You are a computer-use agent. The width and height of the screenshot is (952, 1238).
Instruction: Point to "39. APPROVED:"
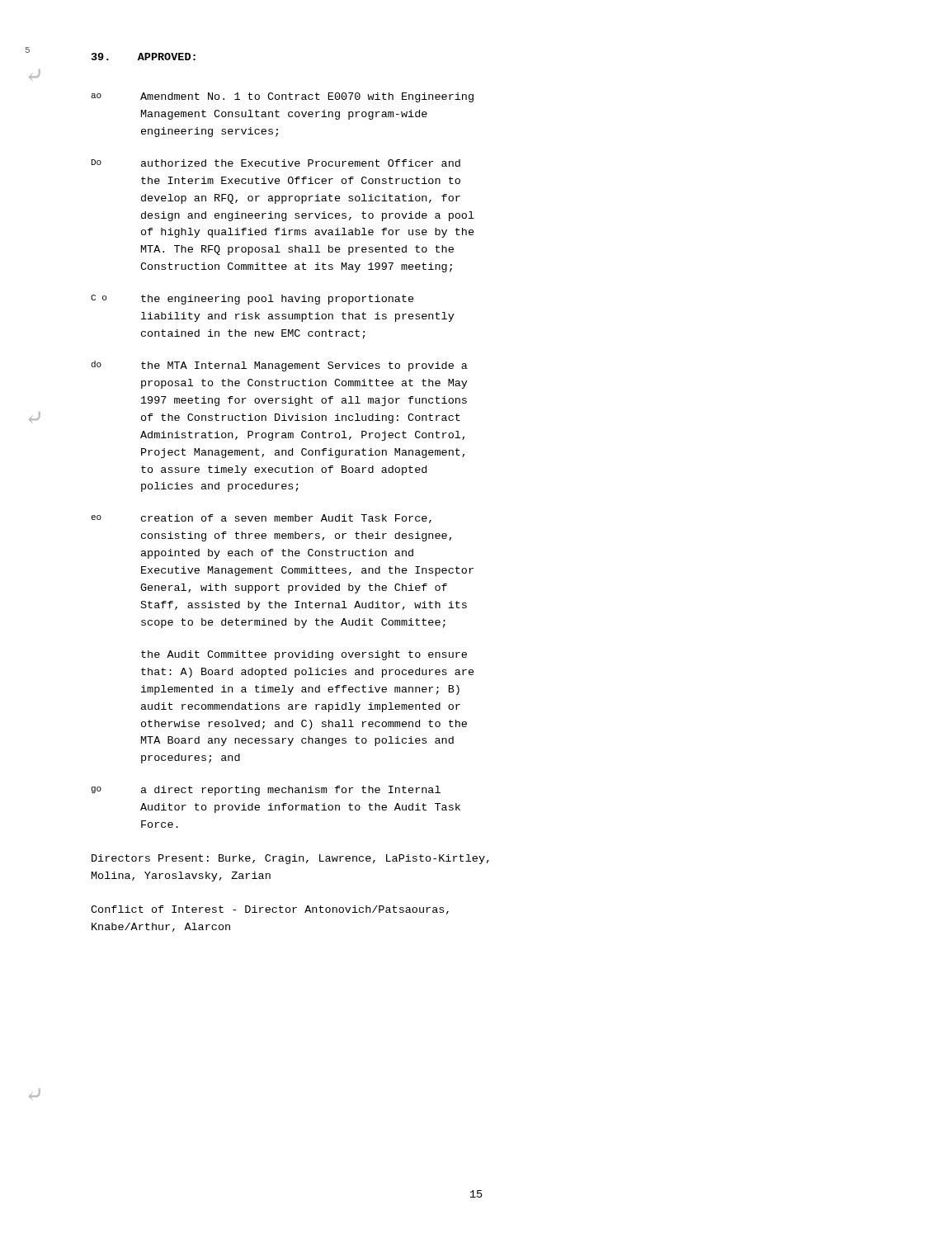pyautogui.click(x=144, y=57)
